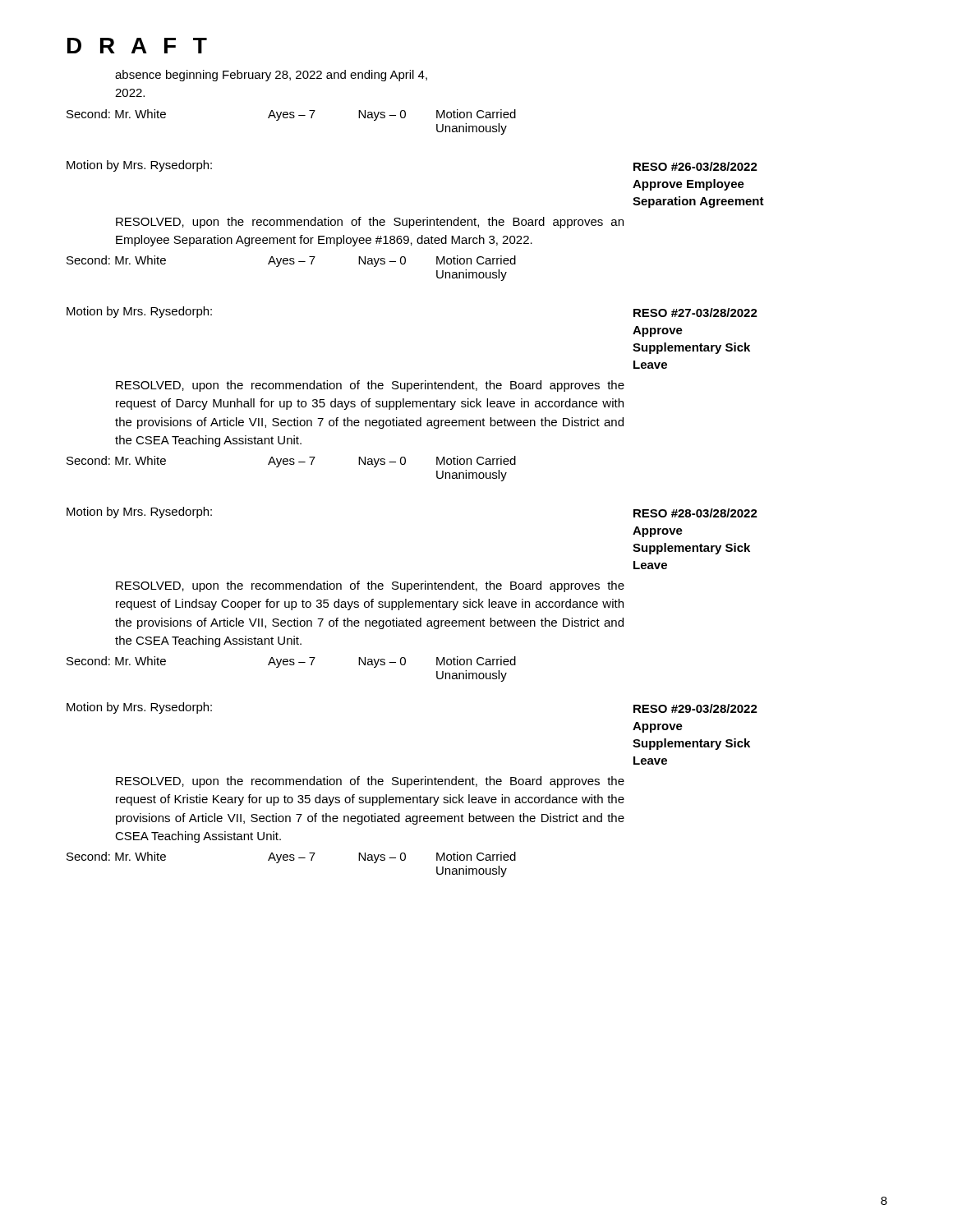Find the block starting "RESO #27-03/28/2022ApproveSupplementary SickLeave"
The image size is (953, 1232).
(x=695, y=338)
